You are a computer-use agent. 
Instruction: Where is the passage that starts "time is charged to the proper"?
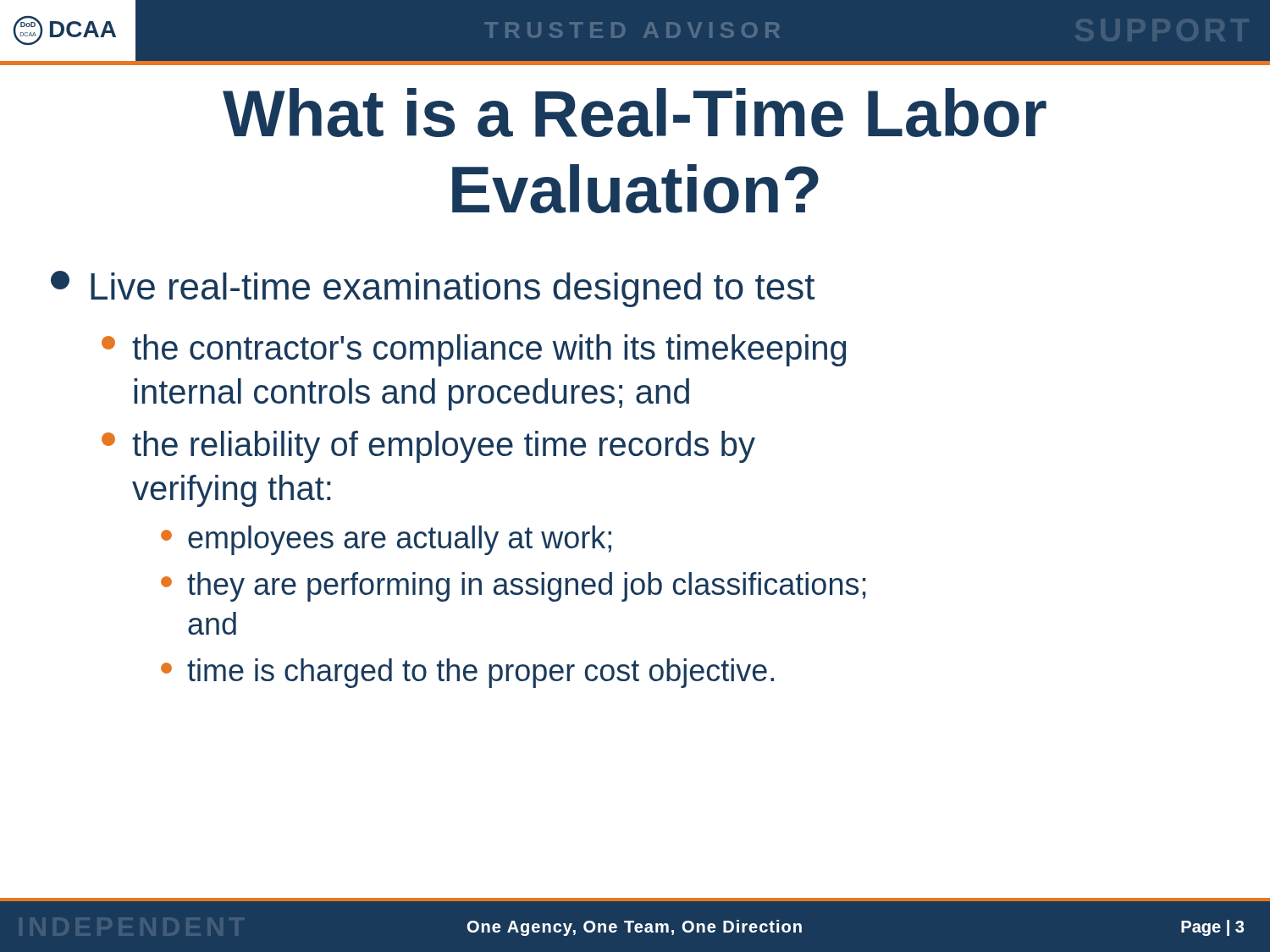click(469, 671)
